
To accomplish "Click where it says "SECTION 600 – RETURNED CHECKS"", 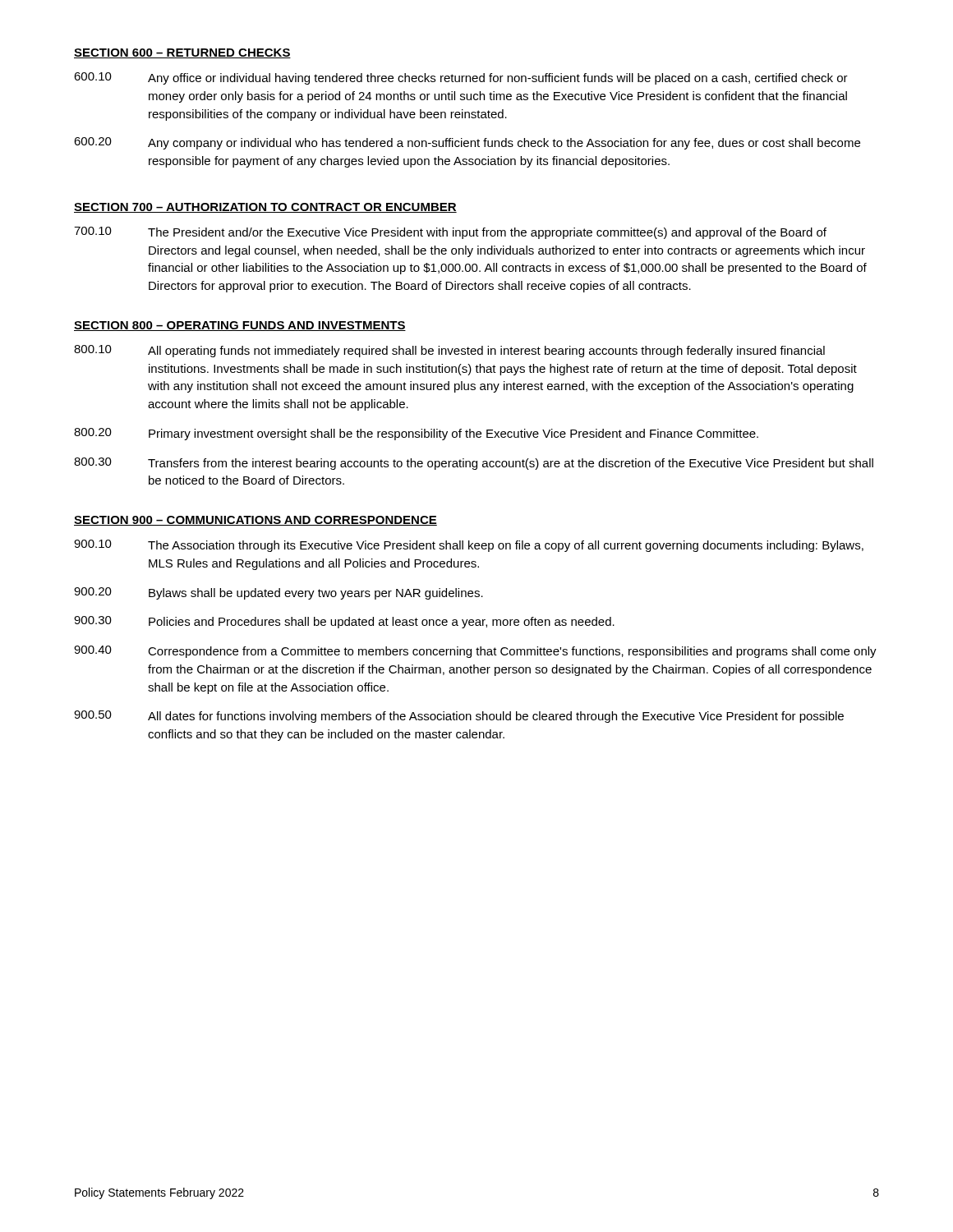I will pos(182,52).
